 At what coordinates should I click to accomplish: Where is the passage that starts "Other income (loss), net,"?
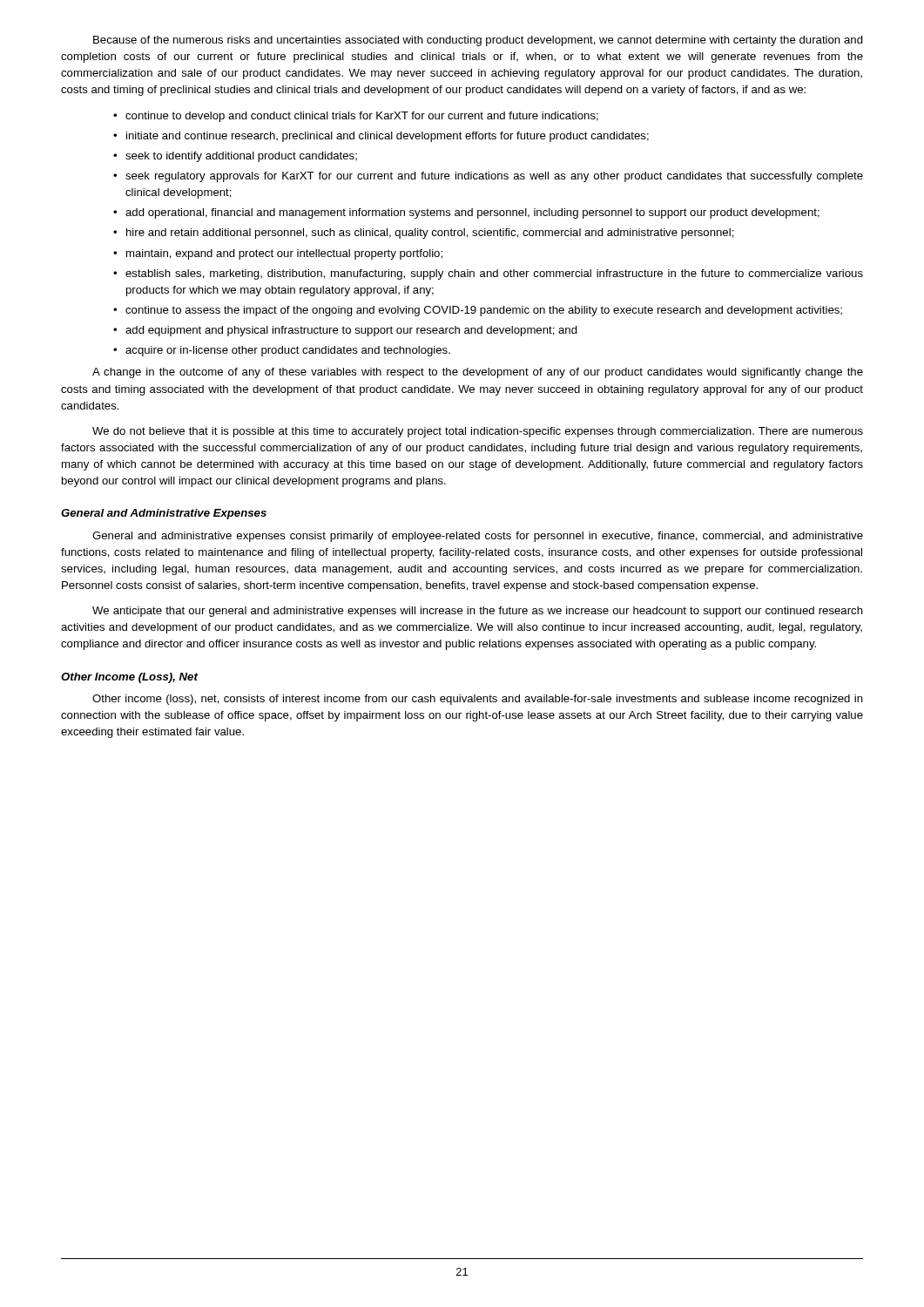pos(462,715)
